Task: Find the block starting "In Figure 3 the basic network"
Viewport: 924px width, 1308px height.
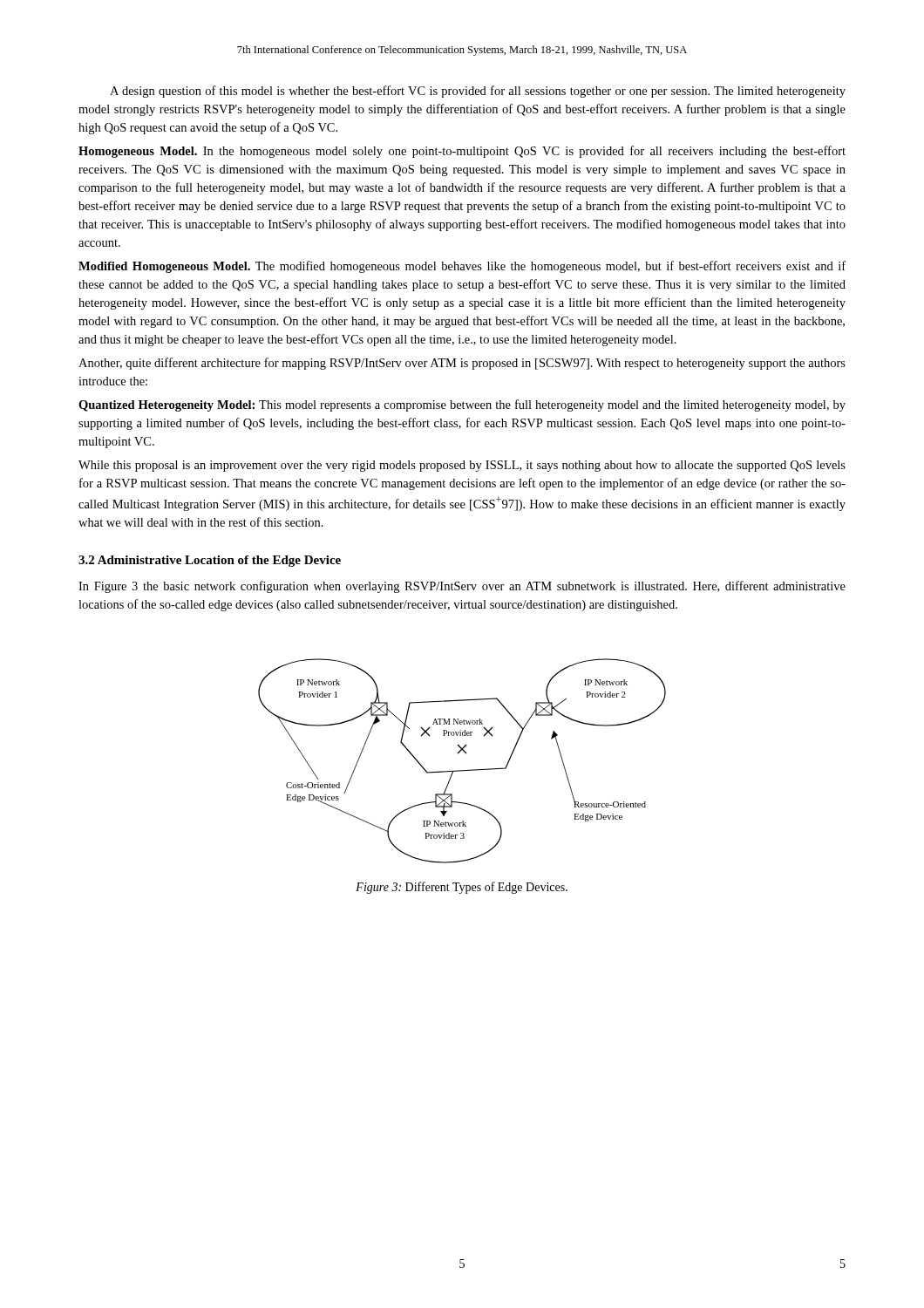Action: point(462,595)
